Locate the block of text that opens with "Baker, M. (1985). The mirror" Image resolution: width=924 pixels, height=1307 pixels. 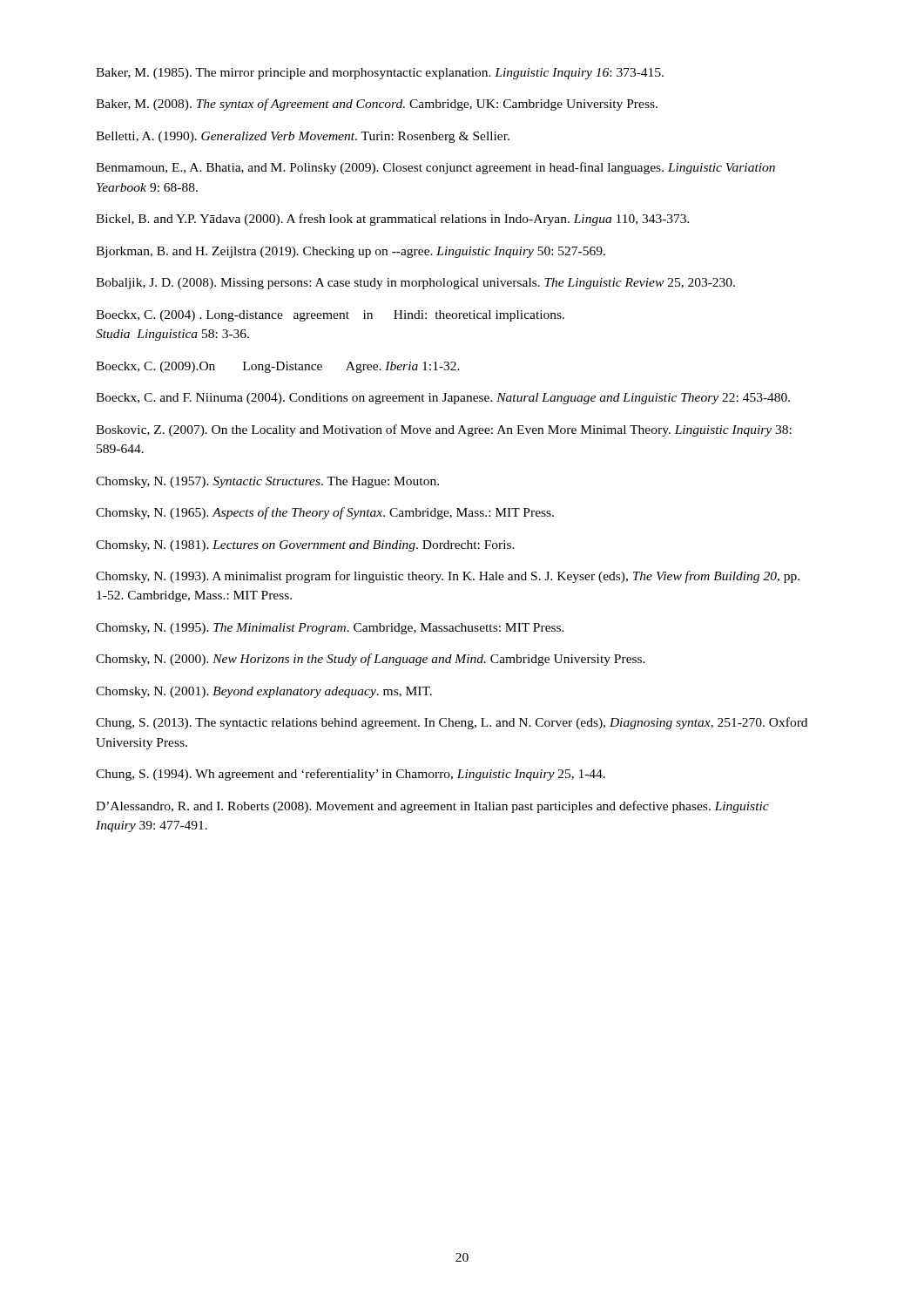380,72
